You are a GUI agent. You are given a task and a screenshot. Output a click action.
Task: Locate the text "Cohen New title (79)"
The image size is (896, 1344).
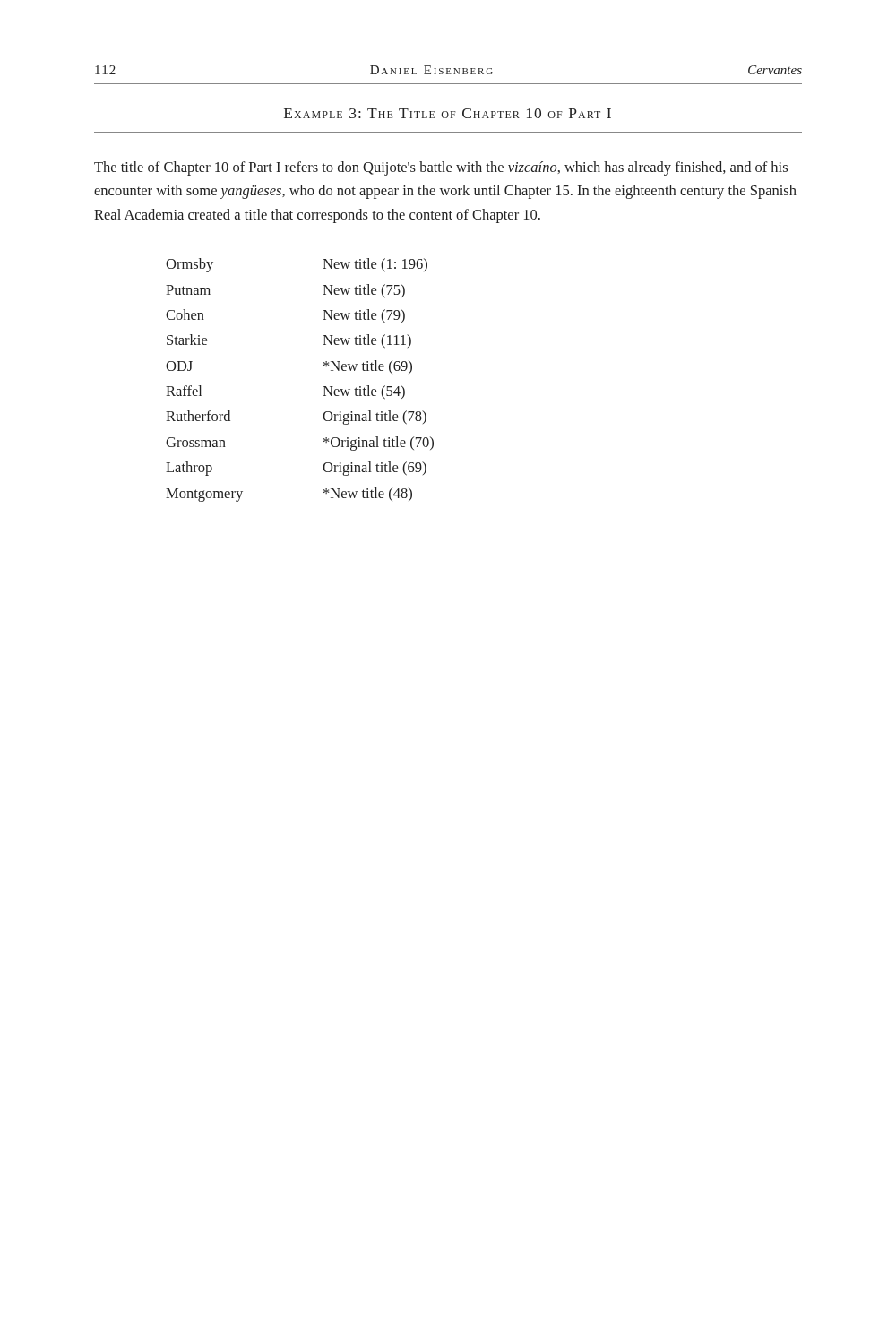[182, 316]
